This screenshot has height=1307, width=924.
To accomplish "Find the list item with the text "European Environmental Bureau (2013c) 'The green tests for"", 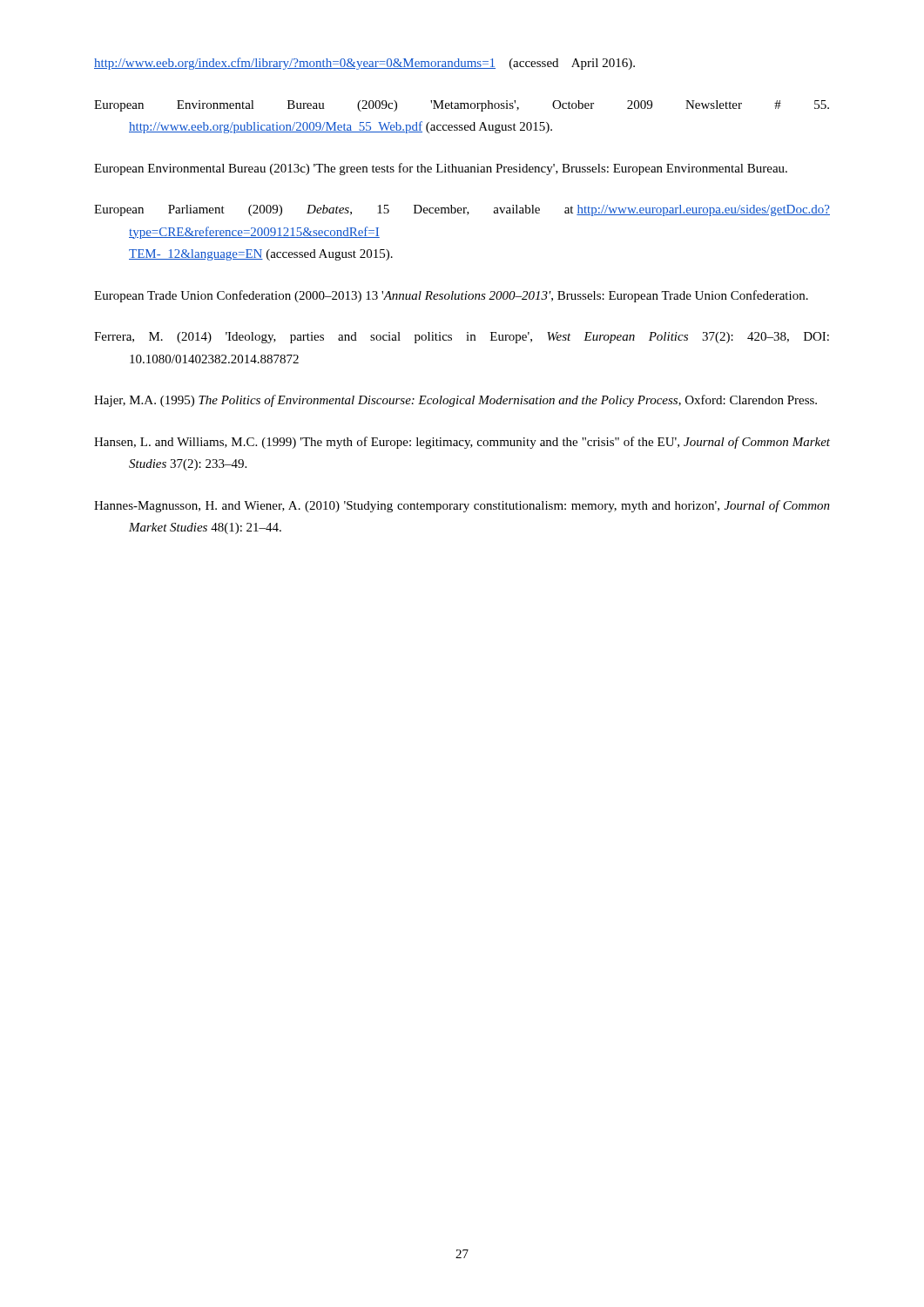I will (441, 168).
